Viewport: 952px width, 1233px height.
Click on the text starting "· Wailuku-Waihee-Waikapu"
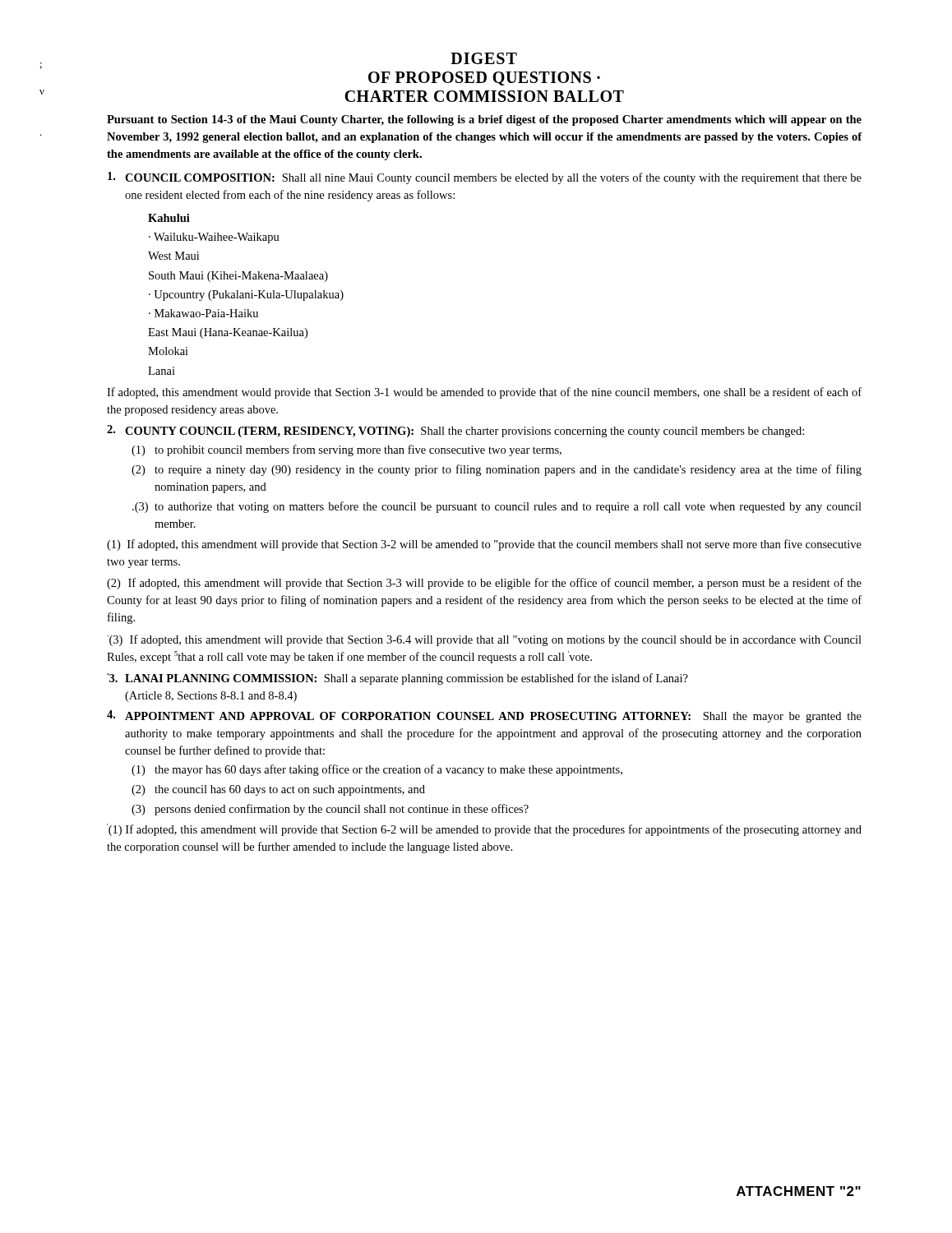tap(214, 237)
